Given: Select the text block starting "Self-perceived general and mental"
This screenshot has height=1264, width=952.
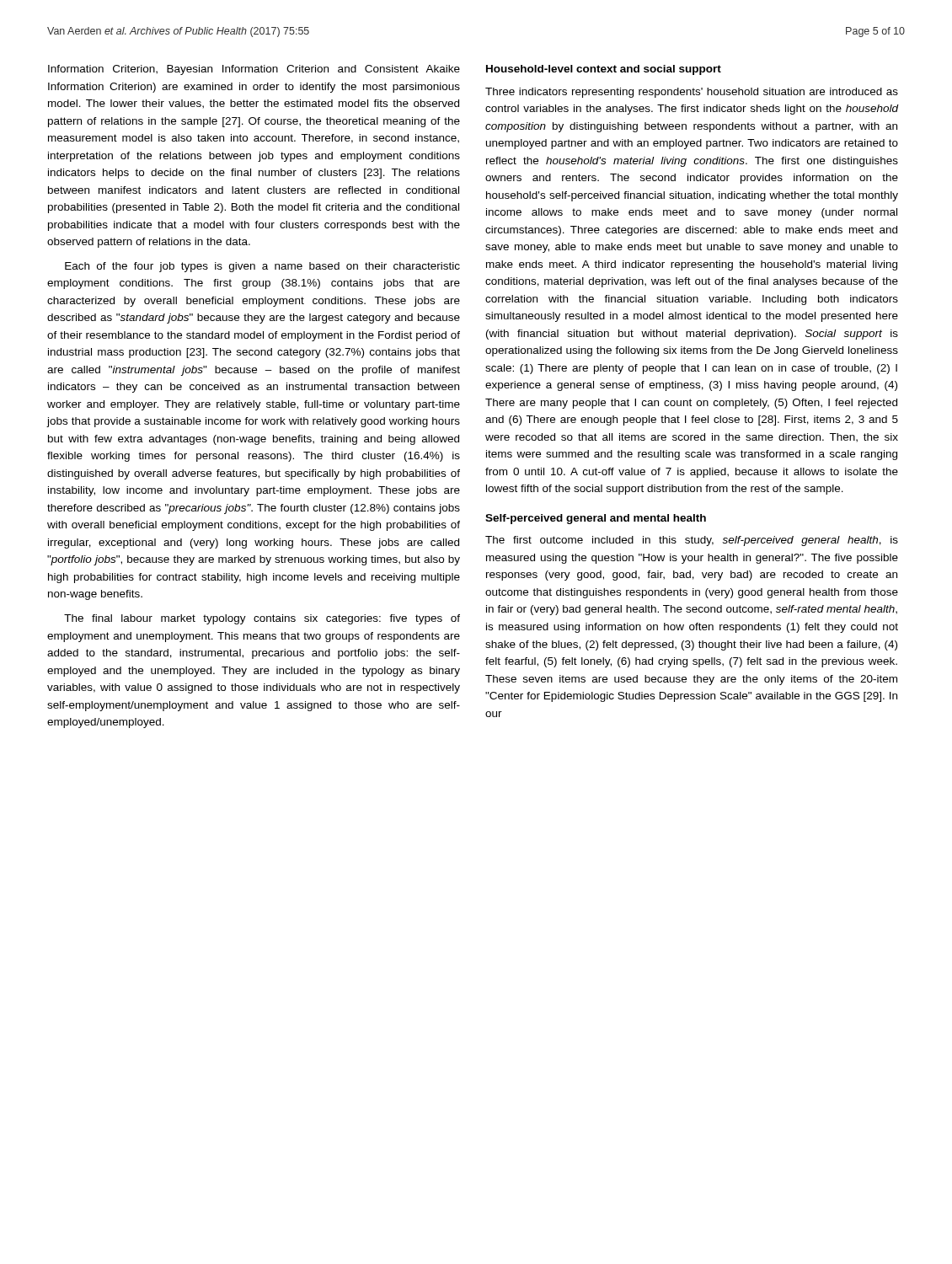Looking at the screenshot, I should (x=596, y=518).
